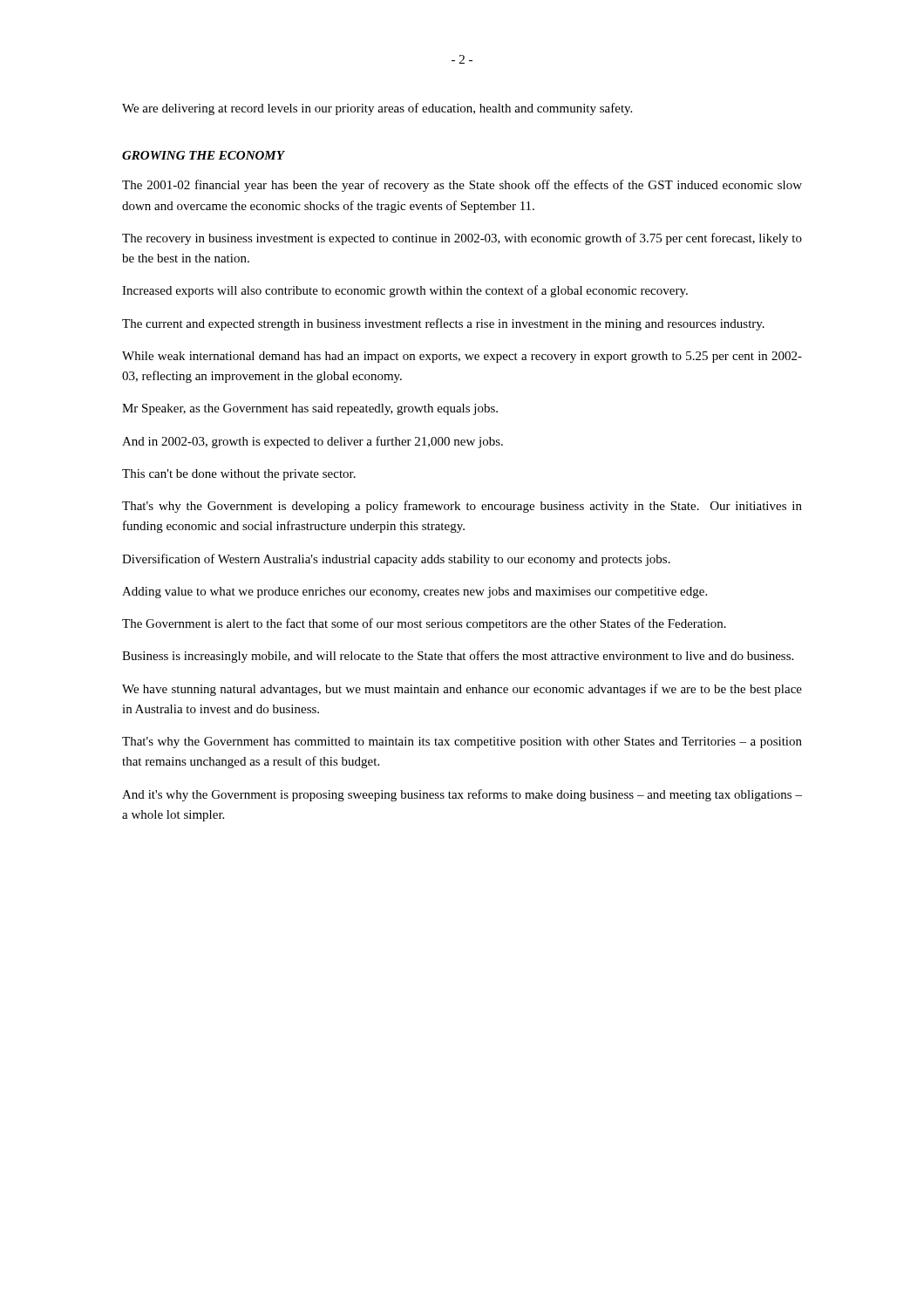Find "GROWING THE ECONOMY" on this page
This screenshot has height=1308, width=924.
tap(203, 155)
